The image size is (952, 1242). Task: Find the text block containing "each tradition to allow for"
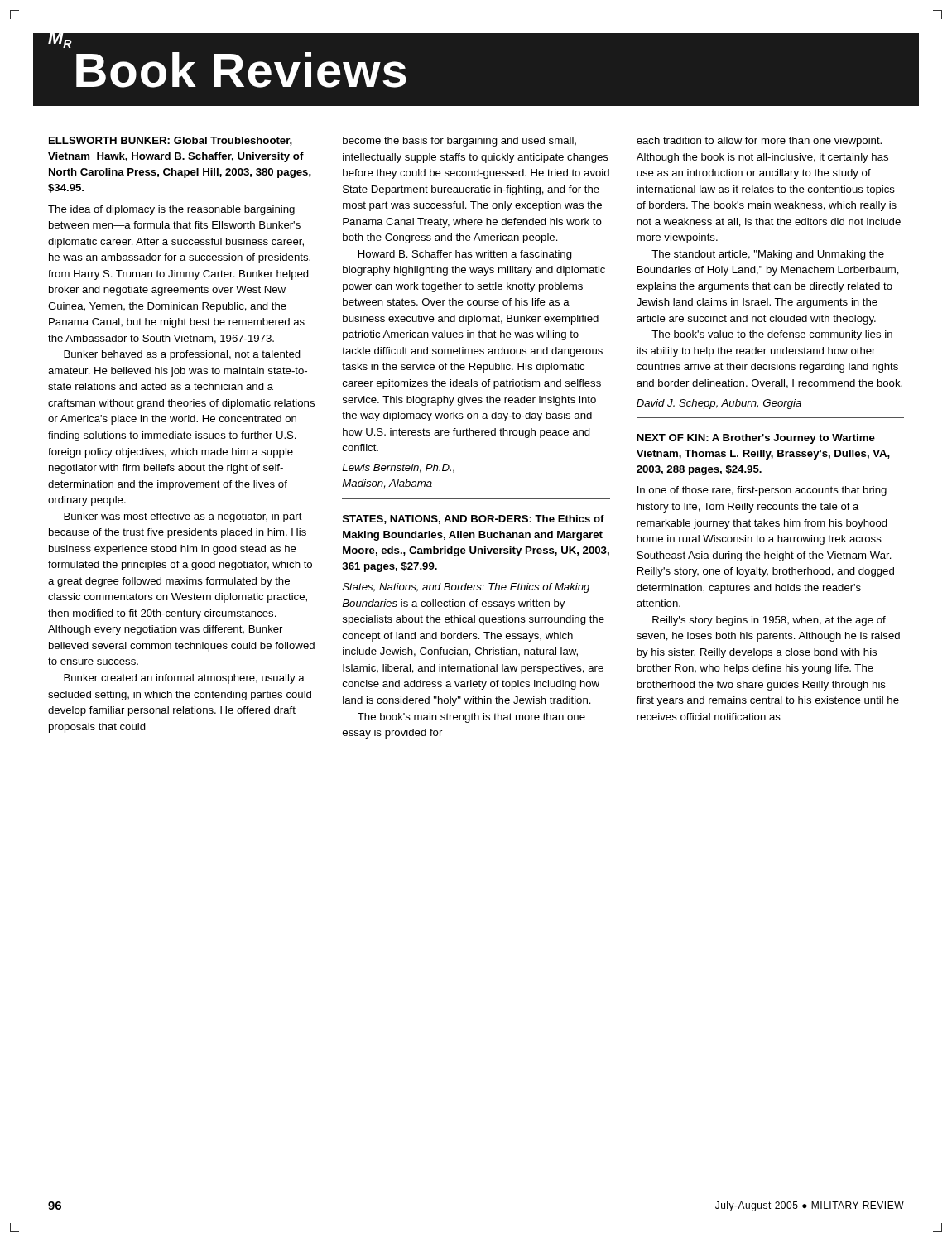tap(770, 262)
